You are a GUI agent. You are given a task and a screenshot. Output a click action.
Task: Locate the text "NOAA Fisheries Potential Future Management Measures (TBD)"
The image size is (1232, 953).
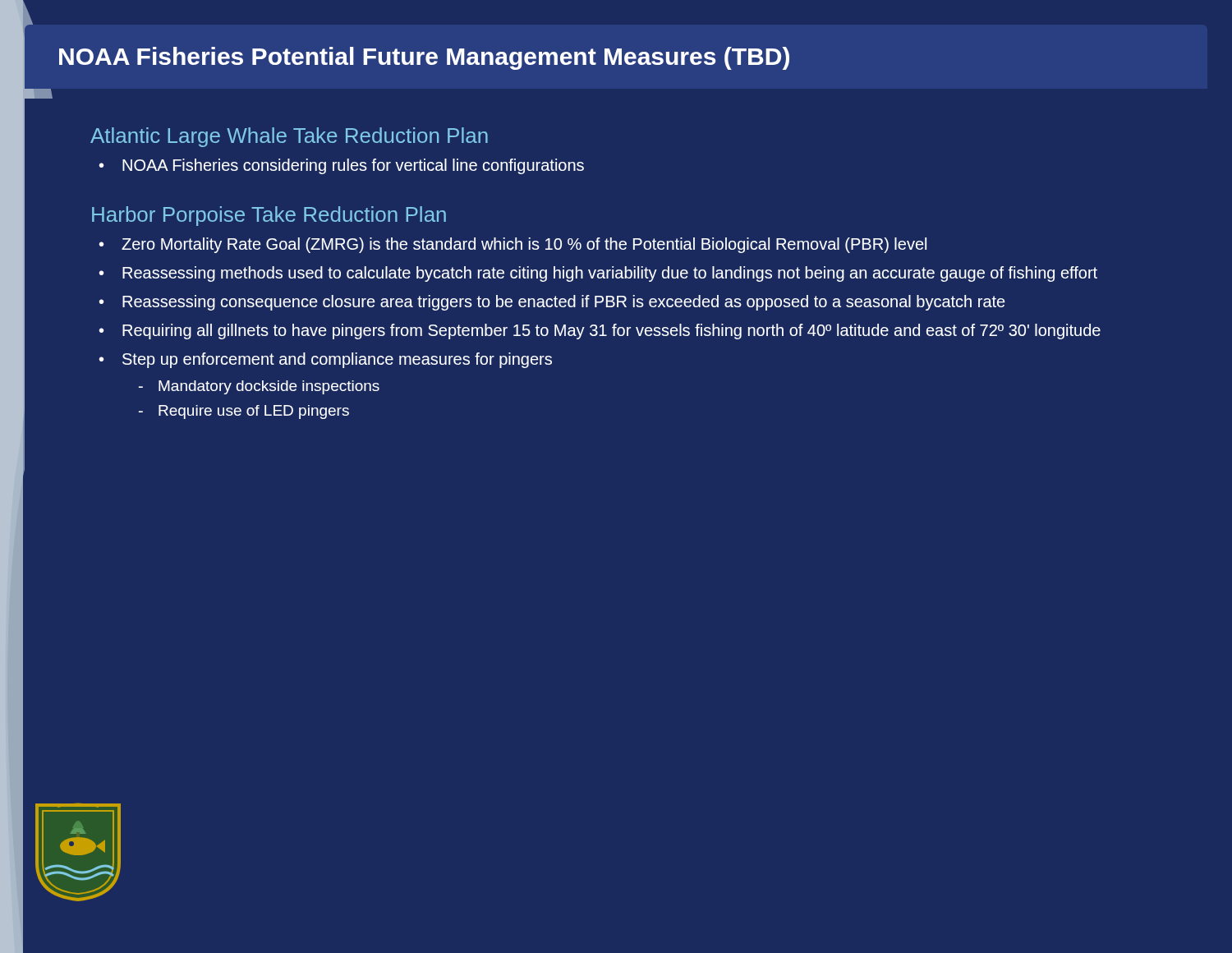(x=616, y=57)
